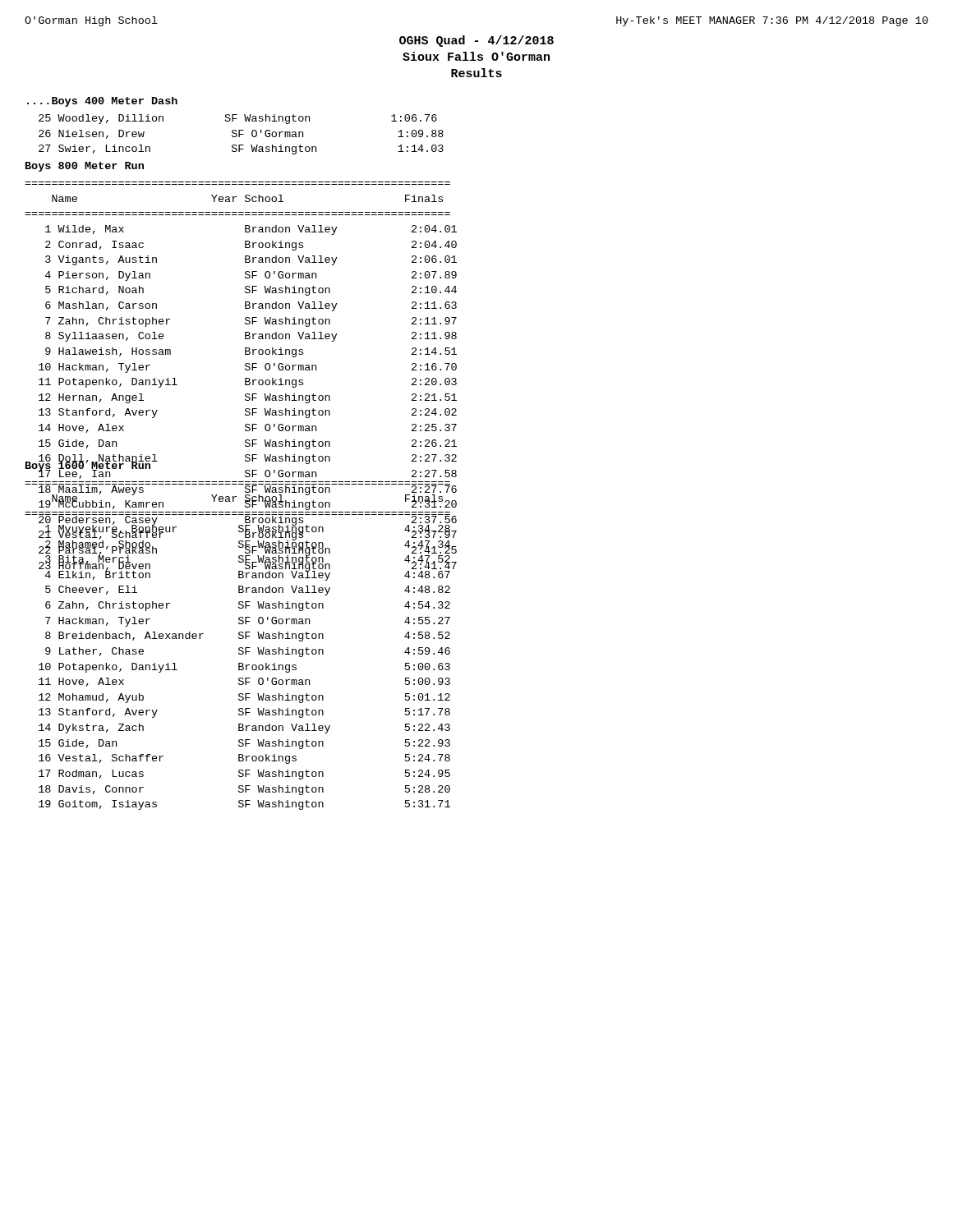This screenshot has width=953, height=1232.
Task: Click on the table containing "25 Woodley, Dillion SF Washington"
Action: [x=476, y=135]
